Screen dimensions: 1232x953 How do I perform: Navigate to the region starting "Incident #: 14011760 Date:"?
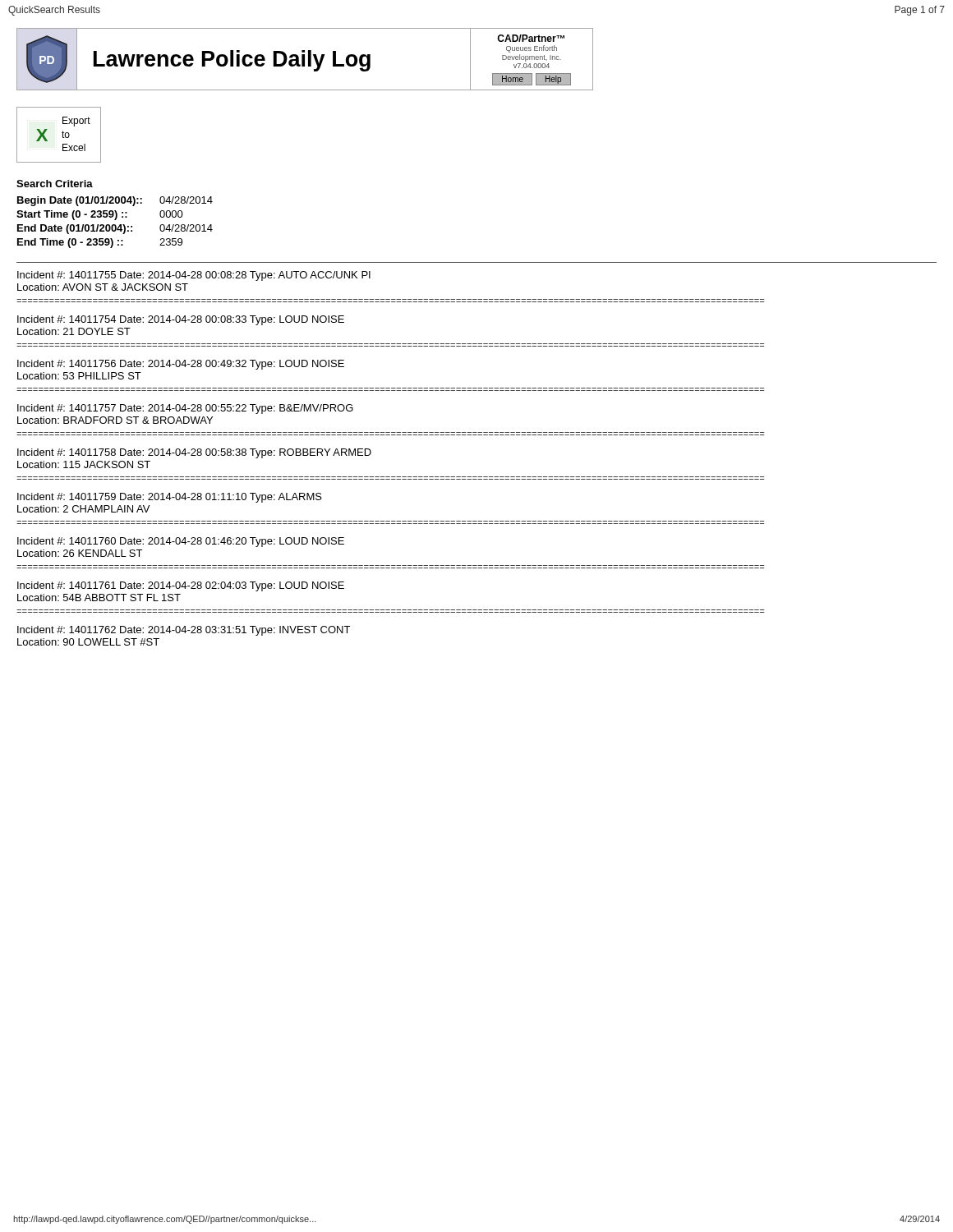pos(180,547)
